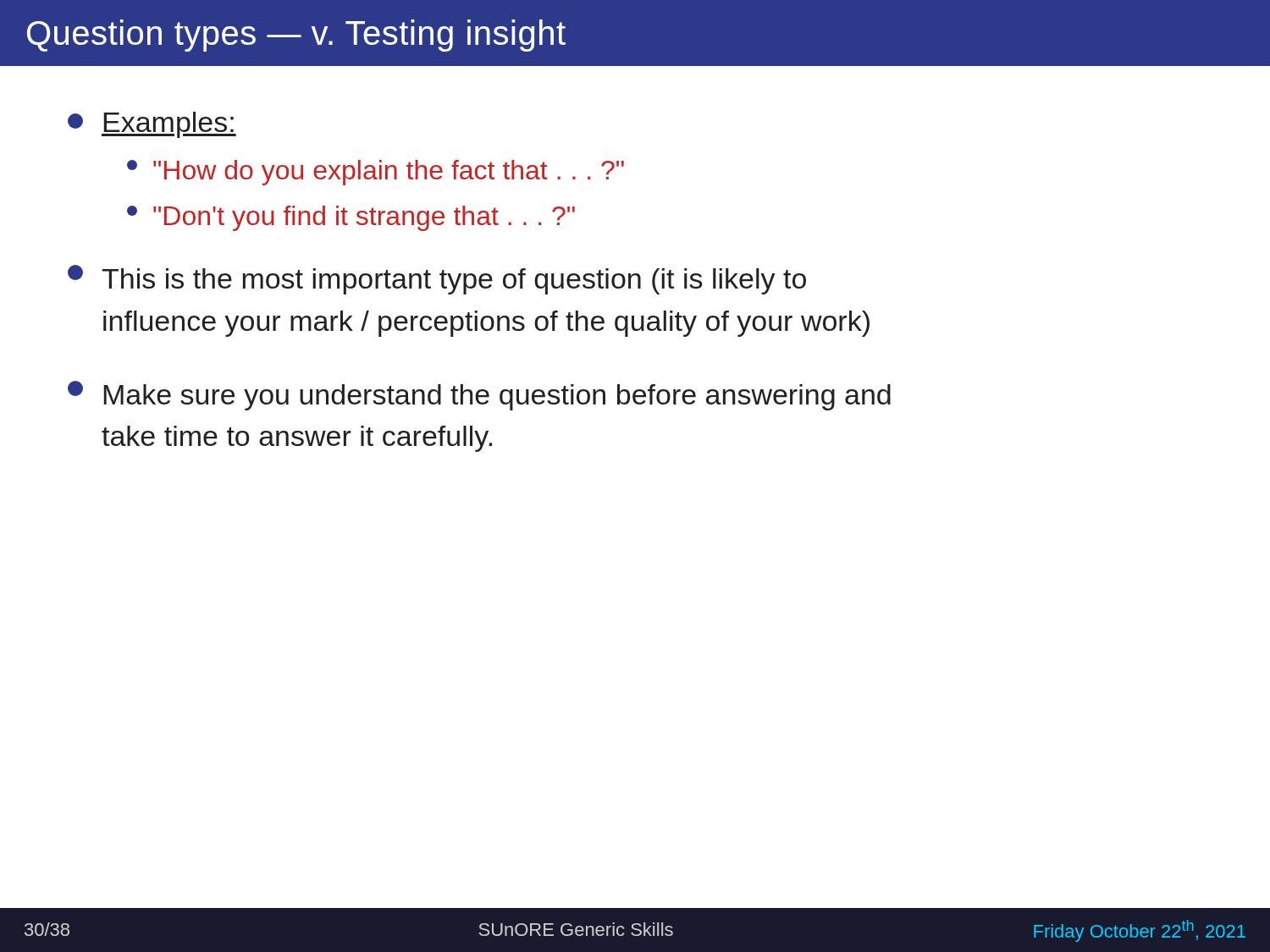This screenshot has width=1270, height=952.
Task: Click on the block starting "Examples: "How do you"
Action: pyautogui.click(x=346, y=172)
